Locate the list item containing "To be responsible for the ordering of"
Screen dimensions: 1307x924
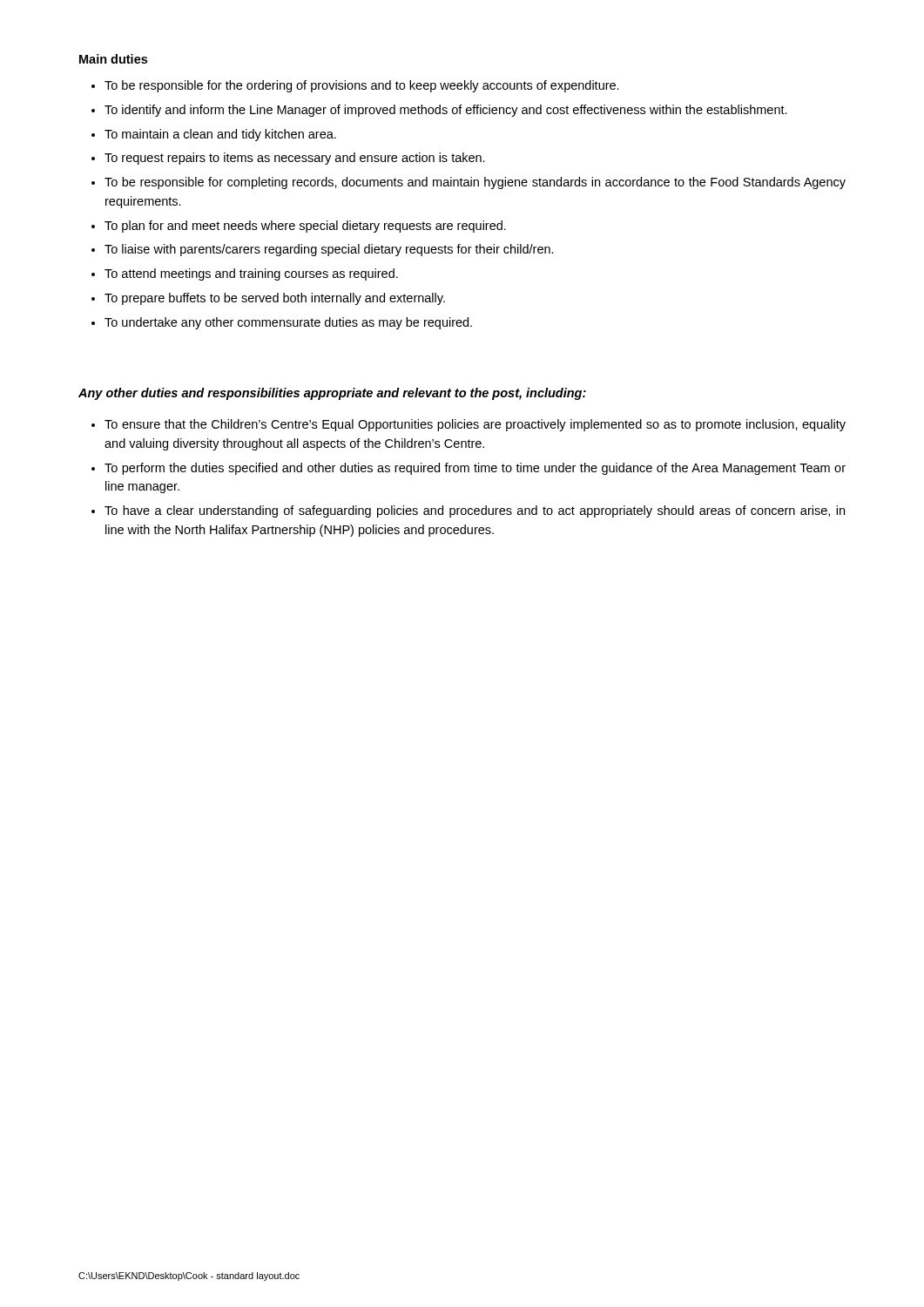(x=475, y=86)
